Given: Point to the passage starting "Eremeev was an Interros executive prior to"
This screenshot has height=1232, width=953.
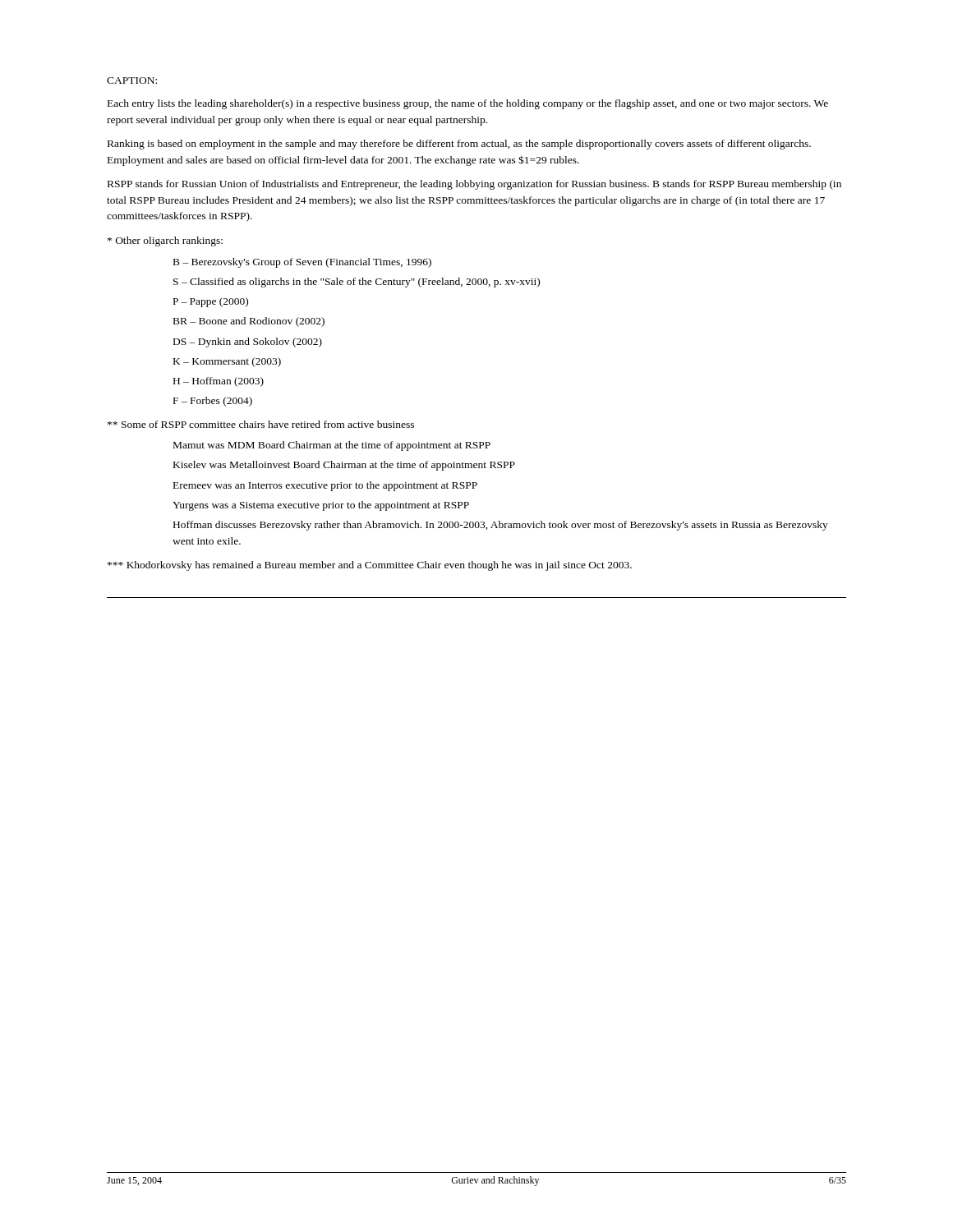Looking at the screenshot, I should (x=325, y=485).
